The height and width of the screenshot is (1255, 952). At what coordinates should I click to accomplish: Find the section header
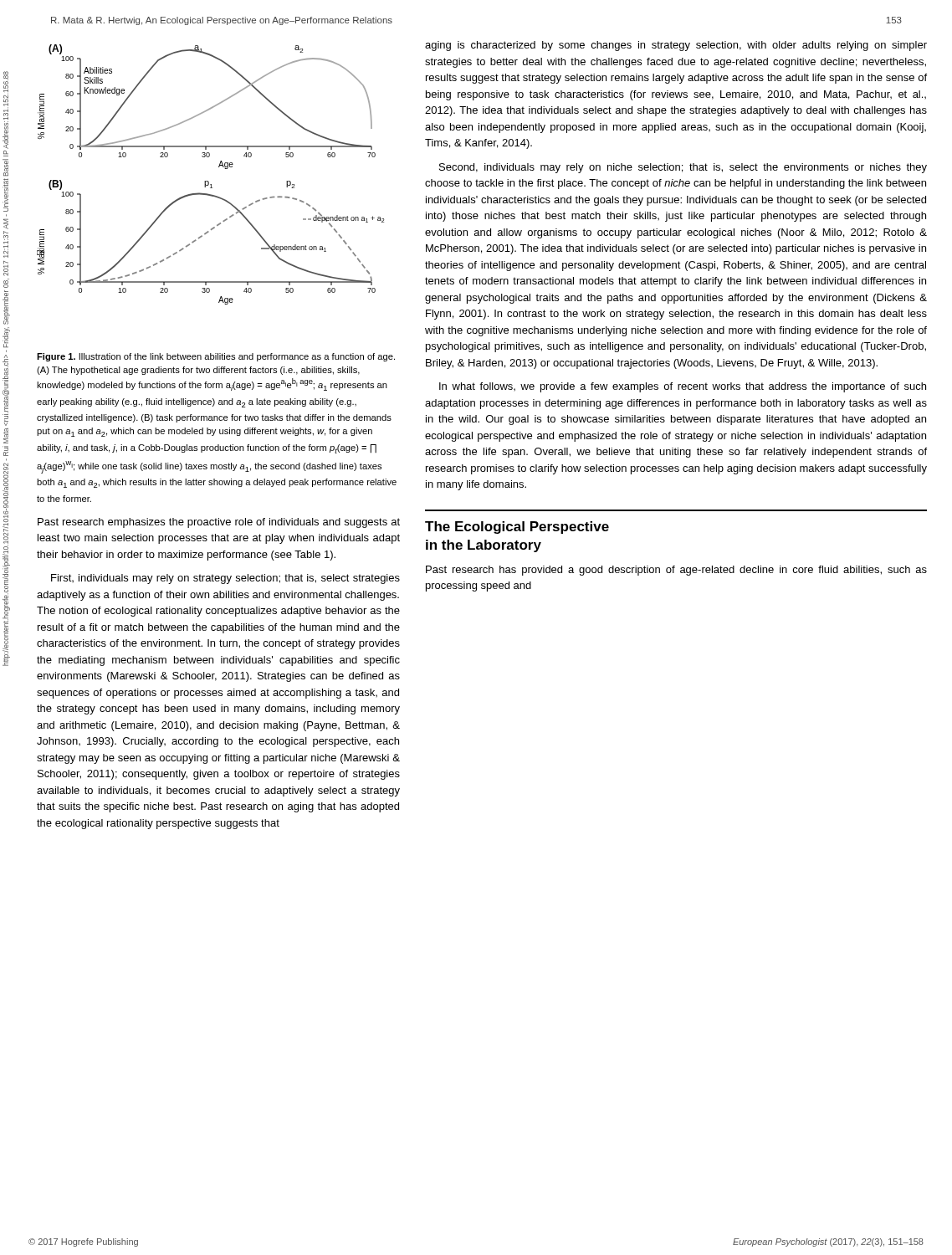(x=517, y=536)
